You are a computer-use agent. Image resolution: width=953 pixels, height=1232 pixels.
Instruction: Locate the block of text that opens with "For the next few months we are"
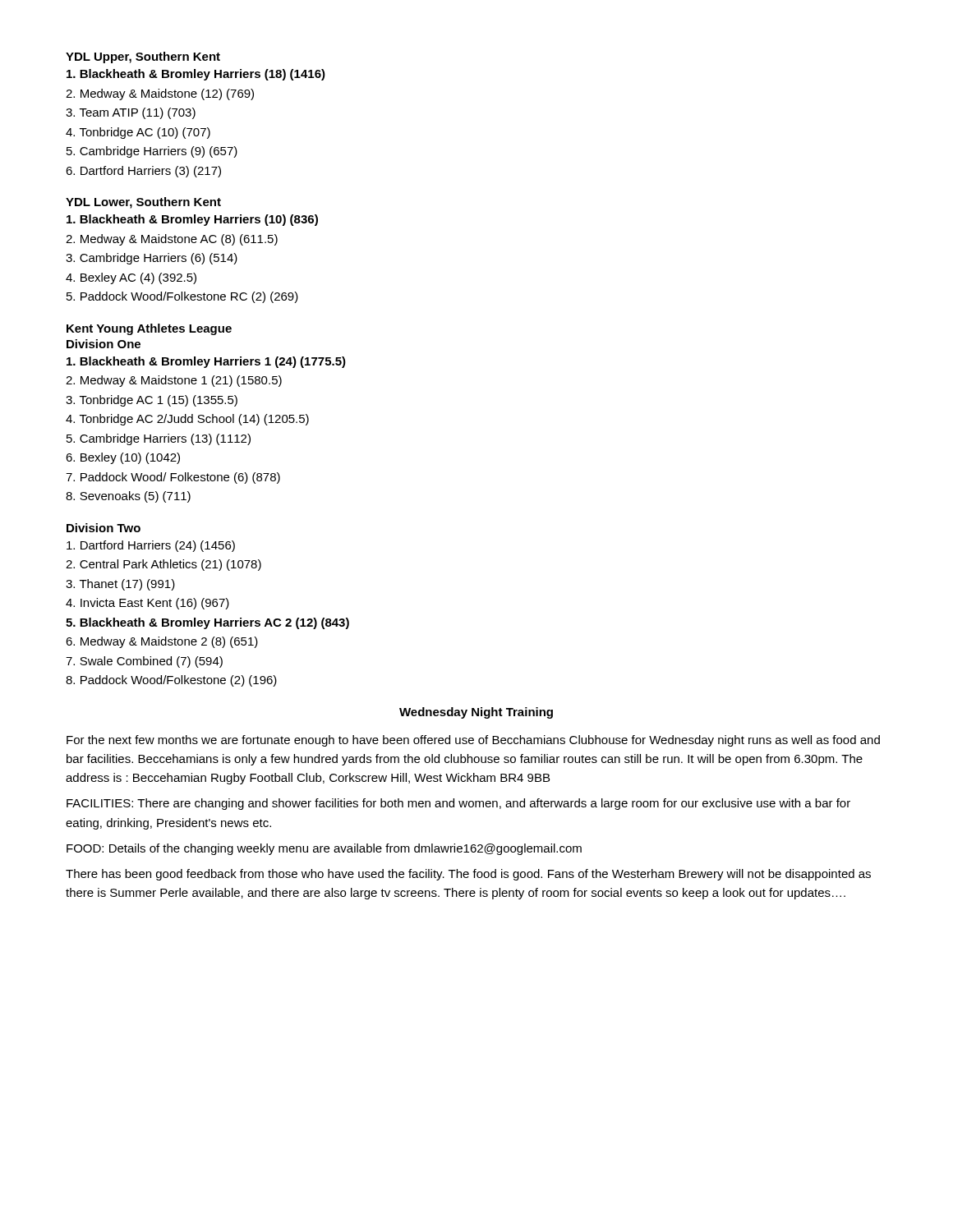[x=473, y=758]
